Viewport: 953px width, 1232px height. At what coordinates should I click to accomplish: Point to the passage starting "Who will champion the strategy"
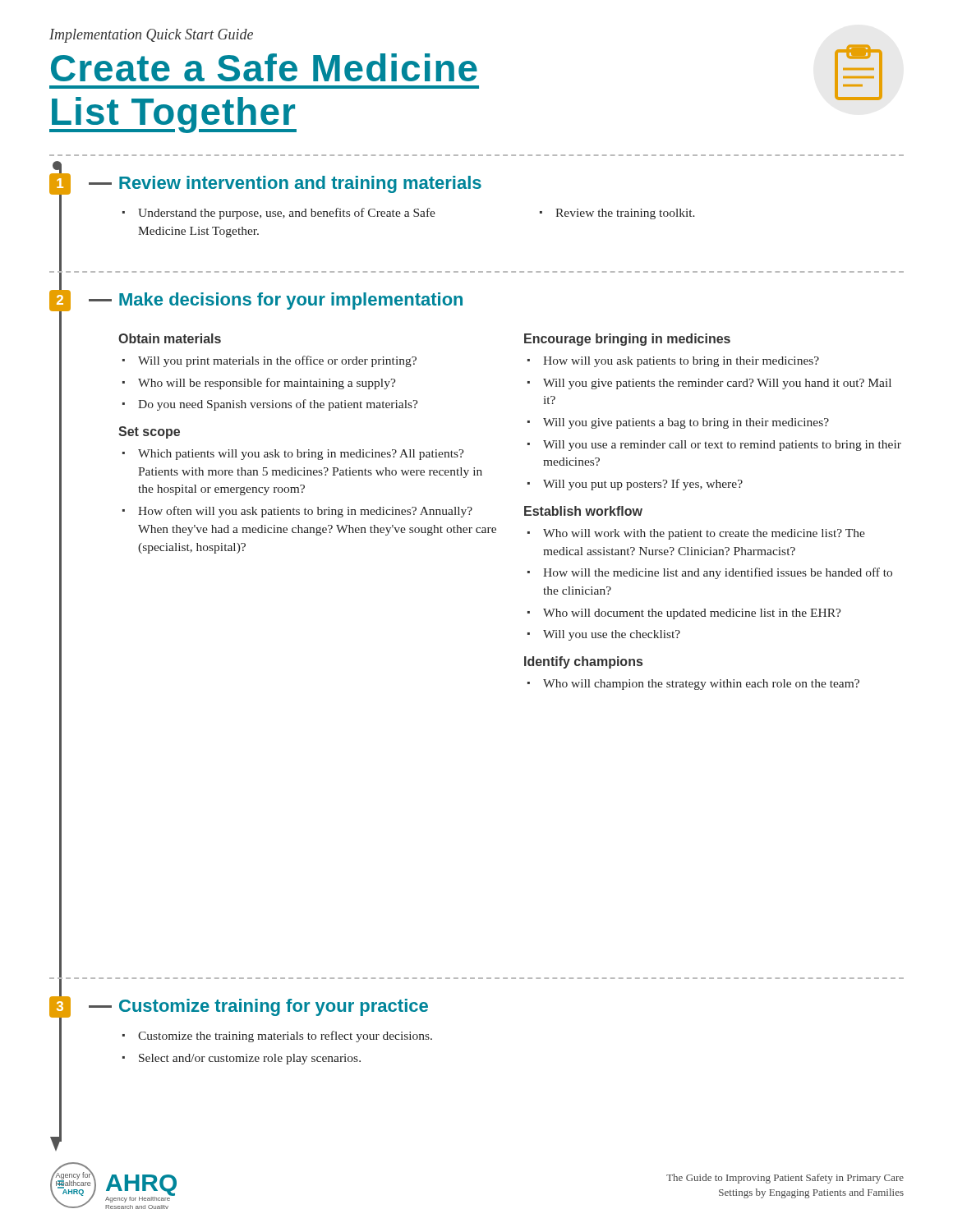pyautogui.click(x=701, y=683)
